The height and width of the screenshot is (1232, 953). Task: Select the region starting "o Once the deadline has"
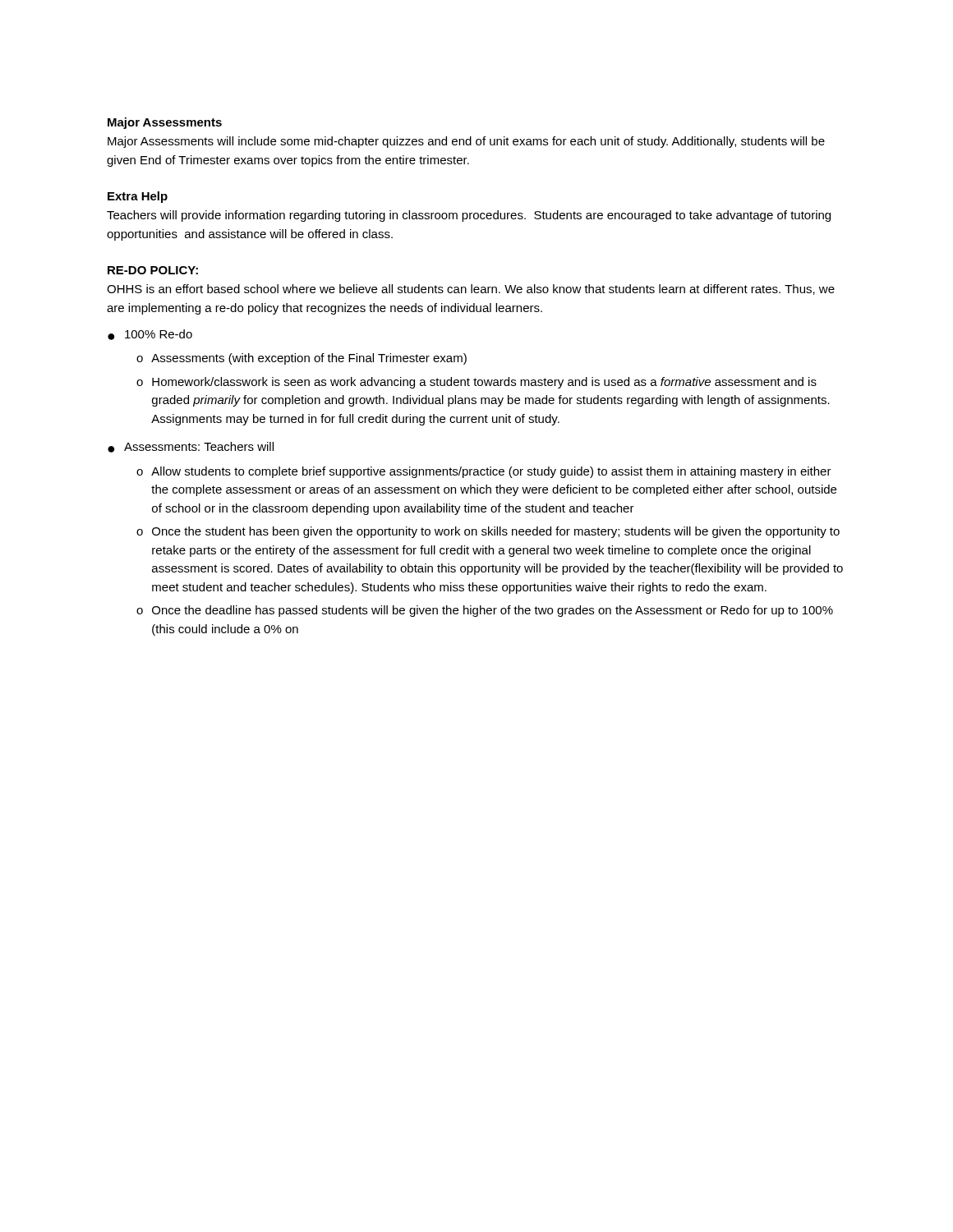coord(491,620)
